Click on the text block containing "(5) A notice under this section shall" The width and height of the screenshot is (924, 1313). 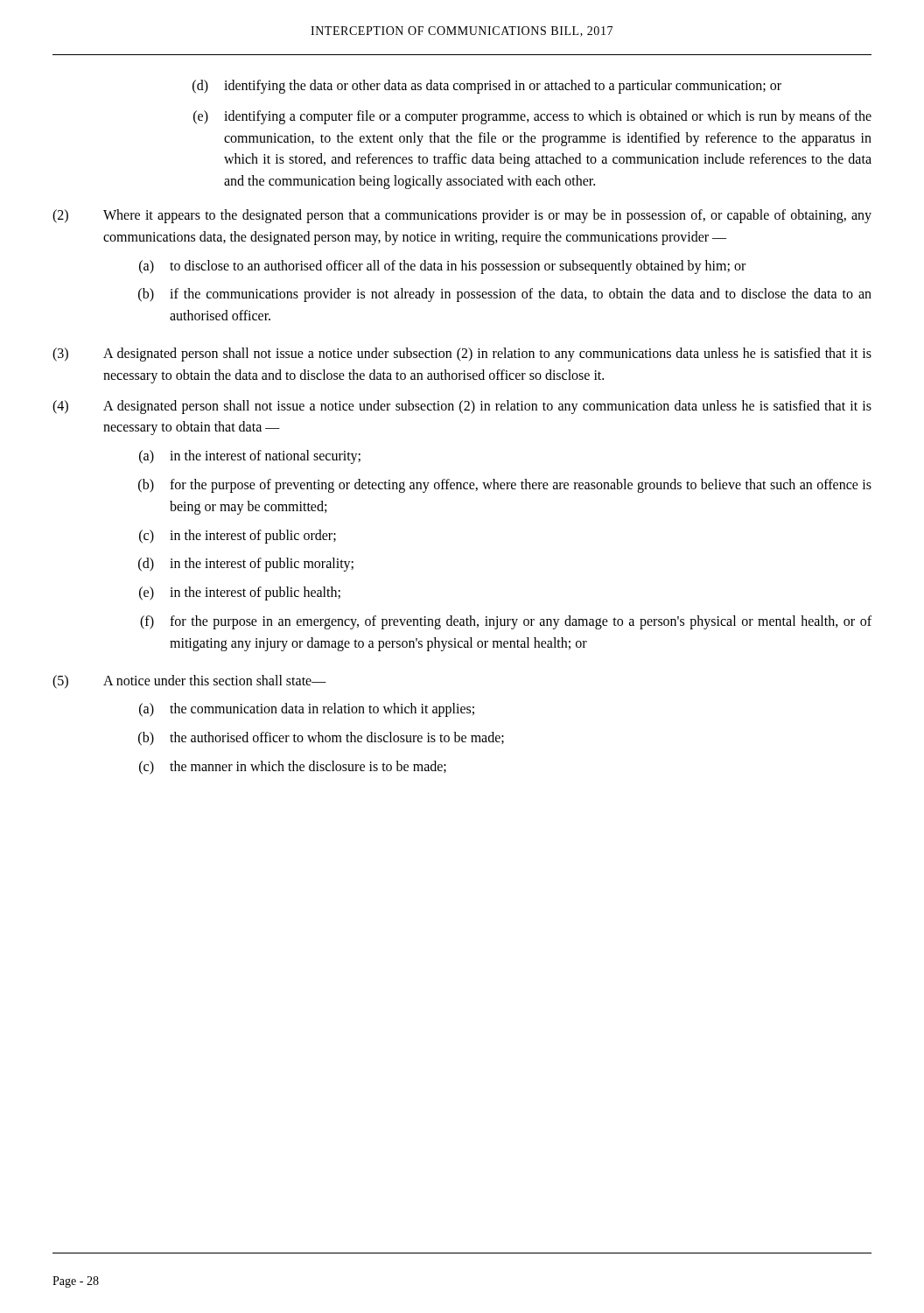(462, 728)
